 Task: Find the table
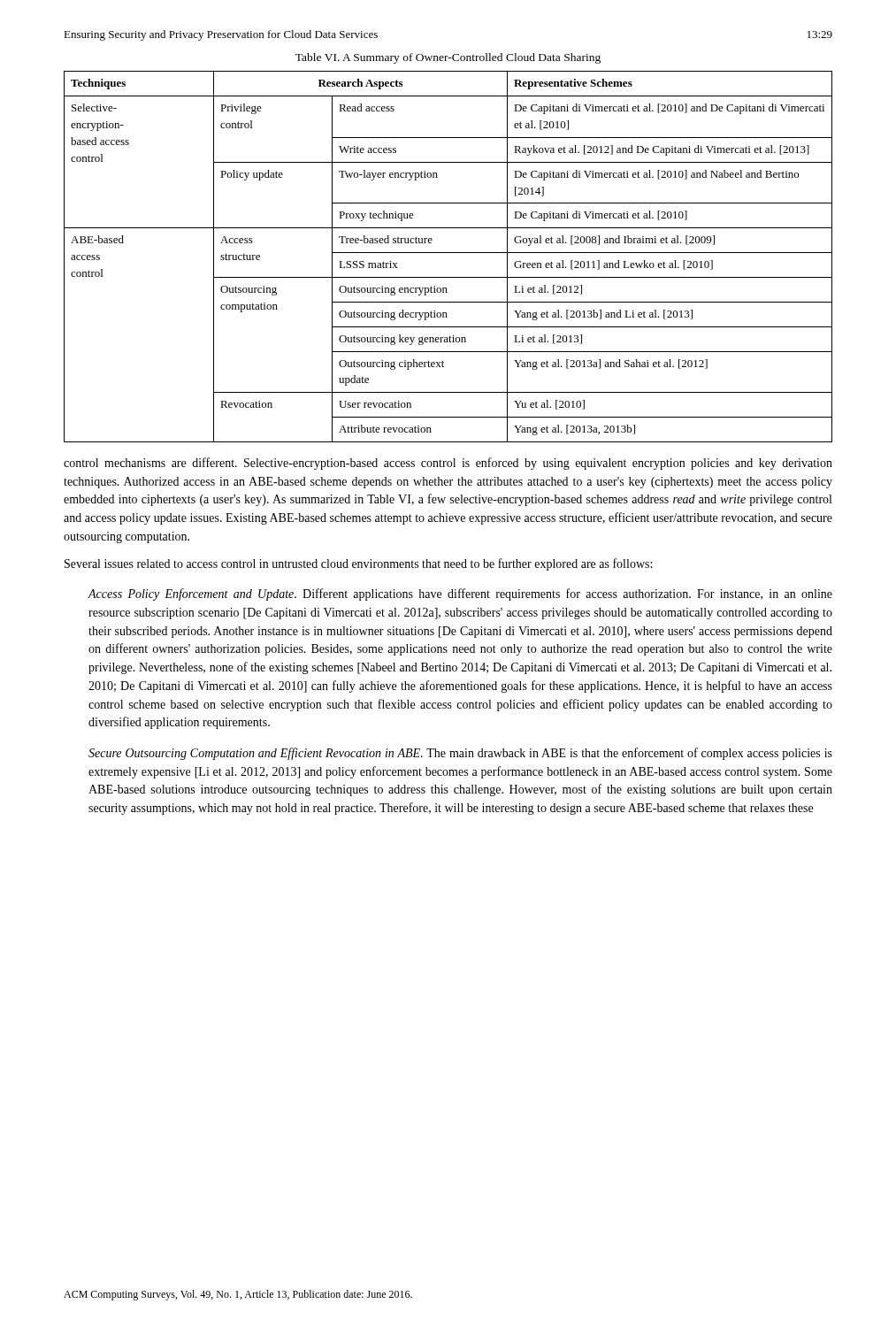(448, 257)
